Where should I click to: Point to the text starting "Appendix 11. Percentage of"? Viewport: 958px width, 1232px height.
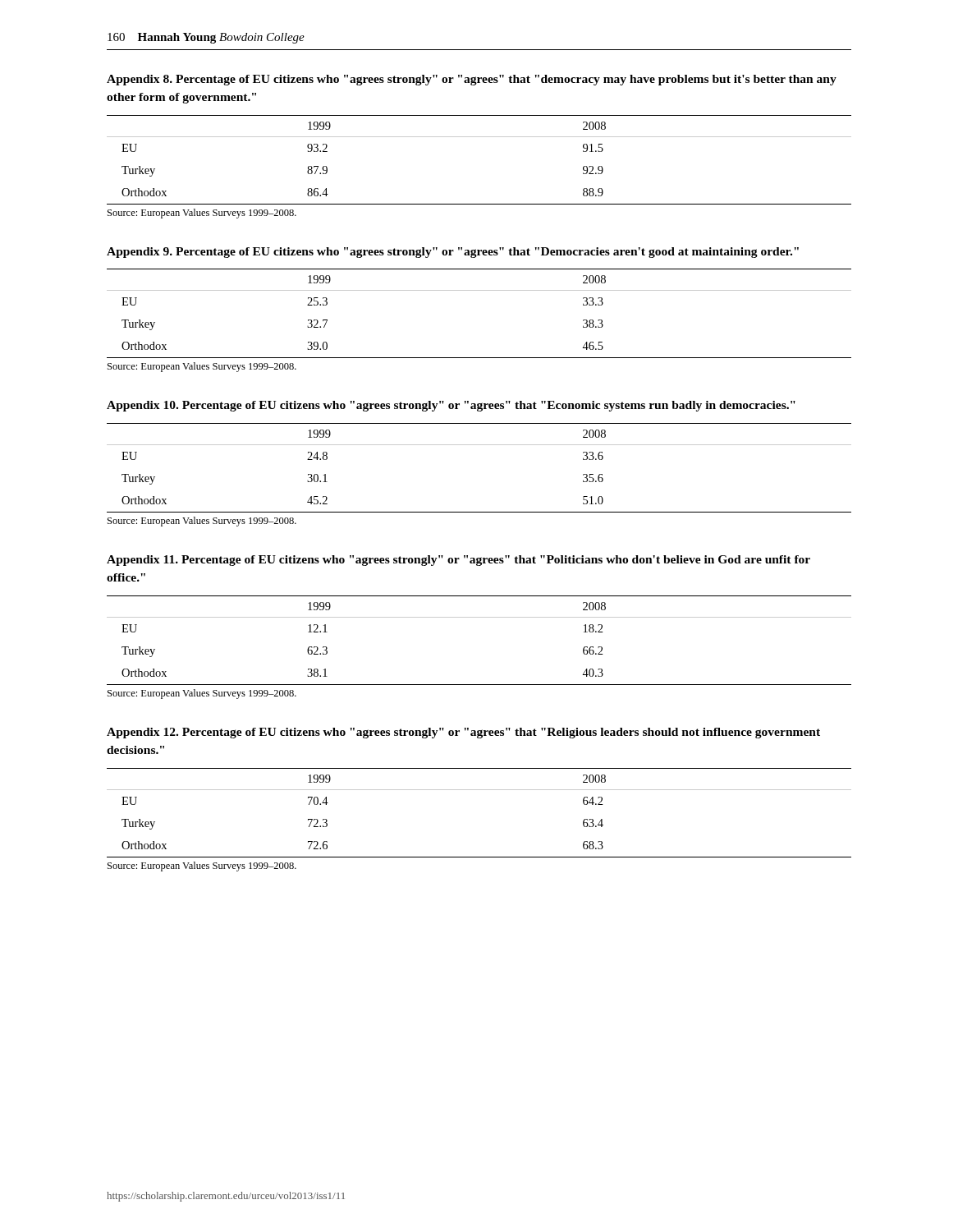point(458,568)
